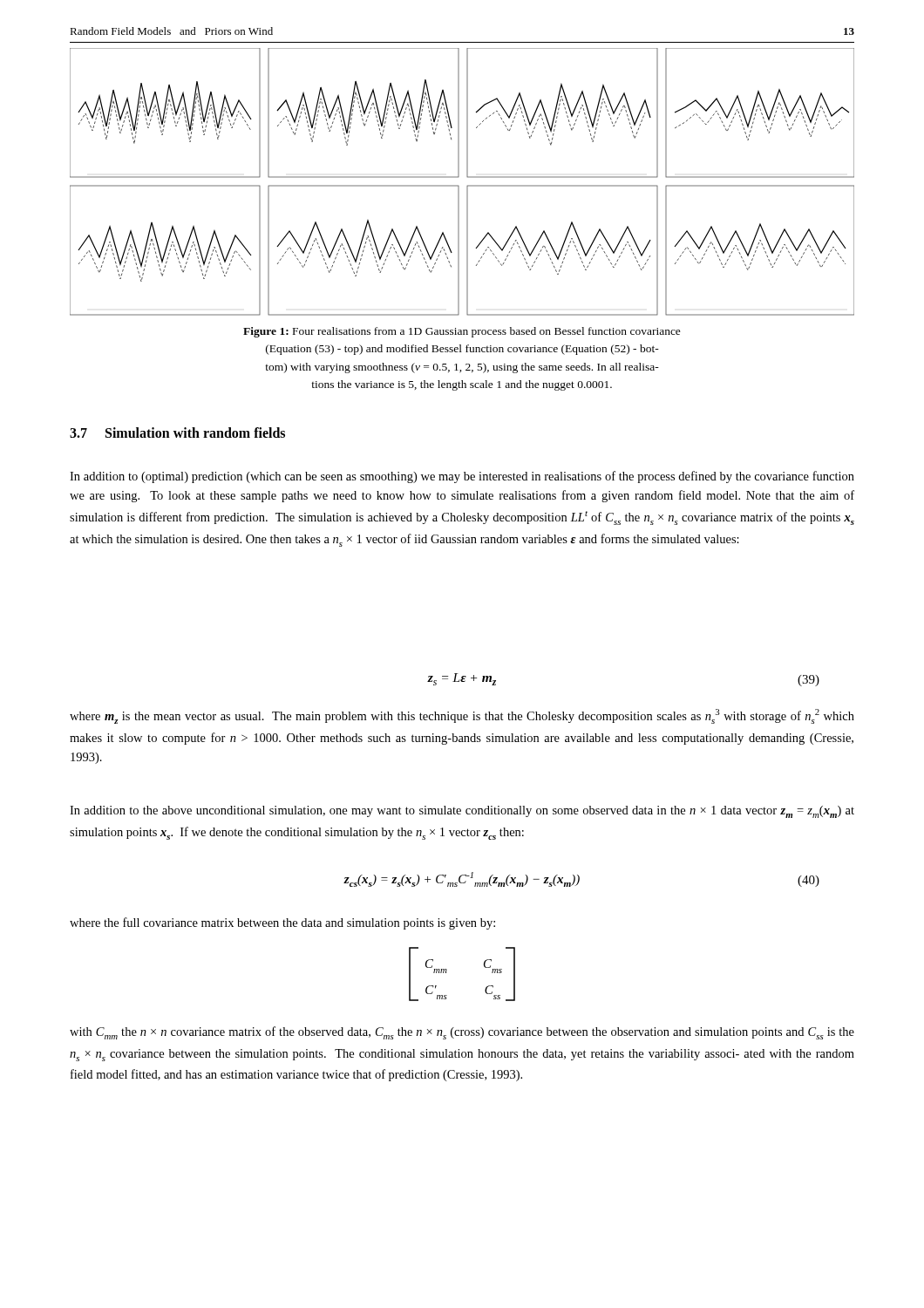Point to the element starting "zcs(xs) = zs(xs) +"
Viewport: 924px width, 1308px height.
tap(462, 879)
